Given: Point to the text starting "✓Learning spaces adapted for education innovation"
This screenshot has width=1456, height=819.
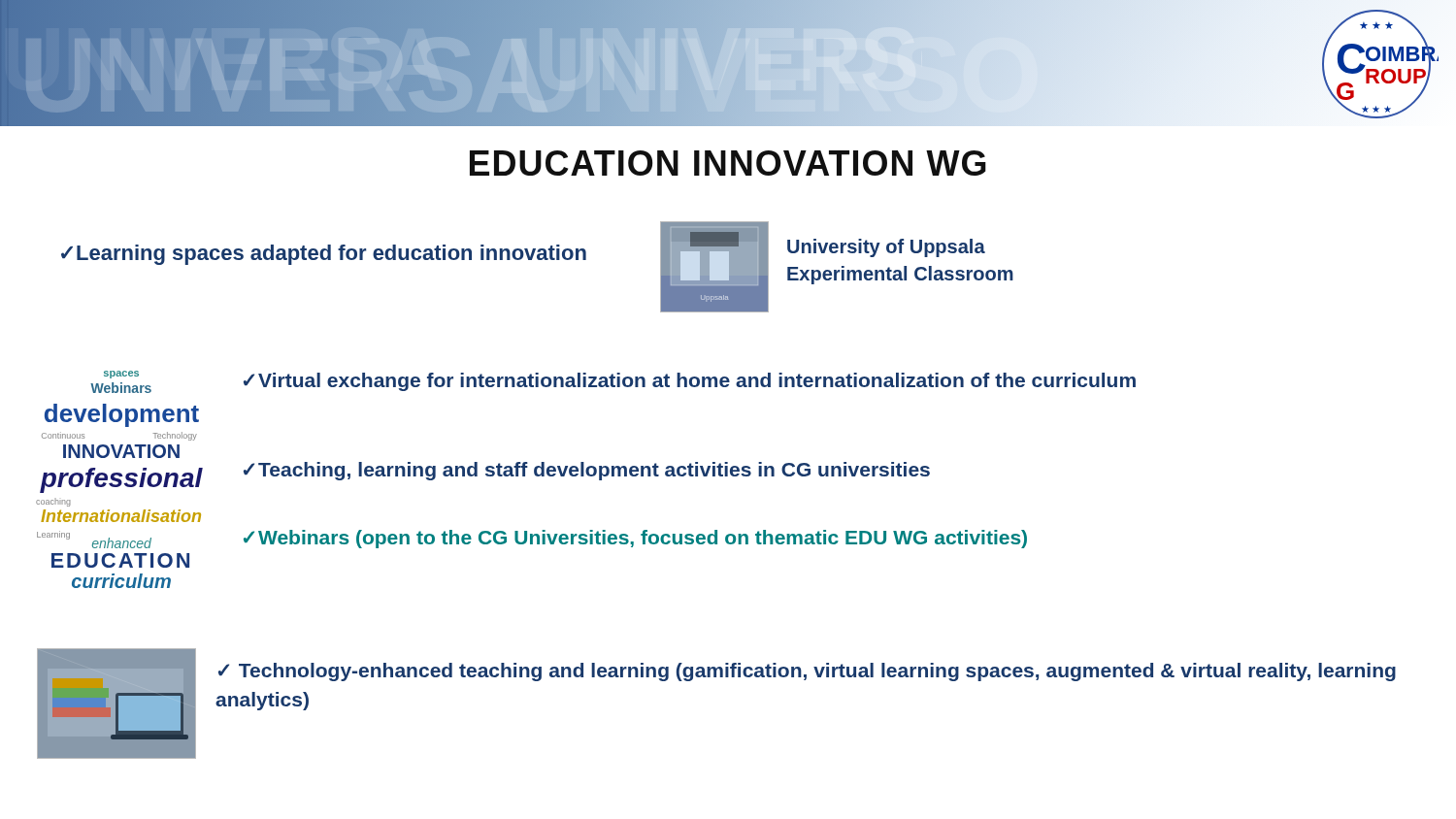Looking at the screenshot, I should pos(323,253).
